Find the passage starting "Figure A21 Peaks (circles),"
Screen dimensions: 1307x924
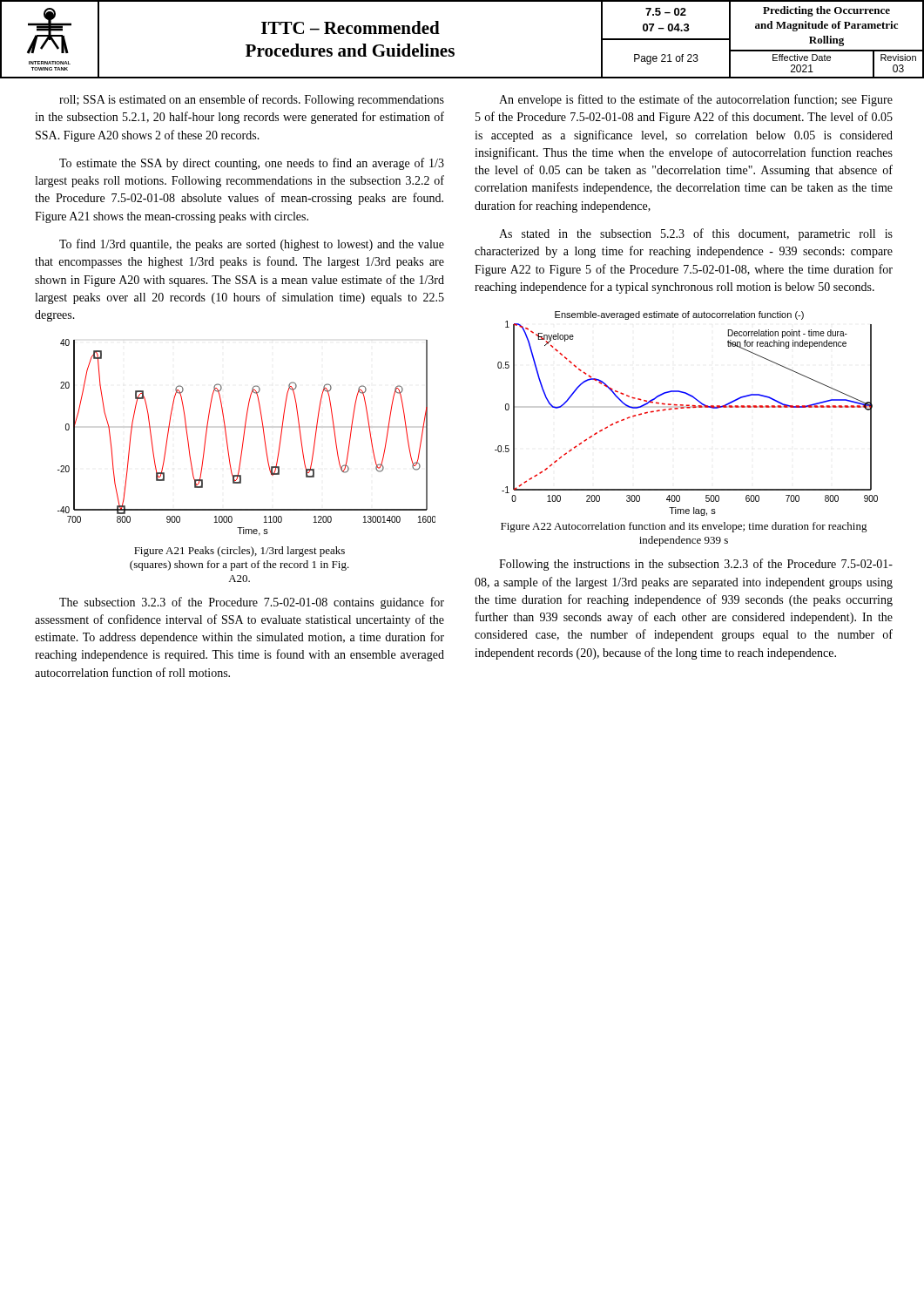coord(240,564)
